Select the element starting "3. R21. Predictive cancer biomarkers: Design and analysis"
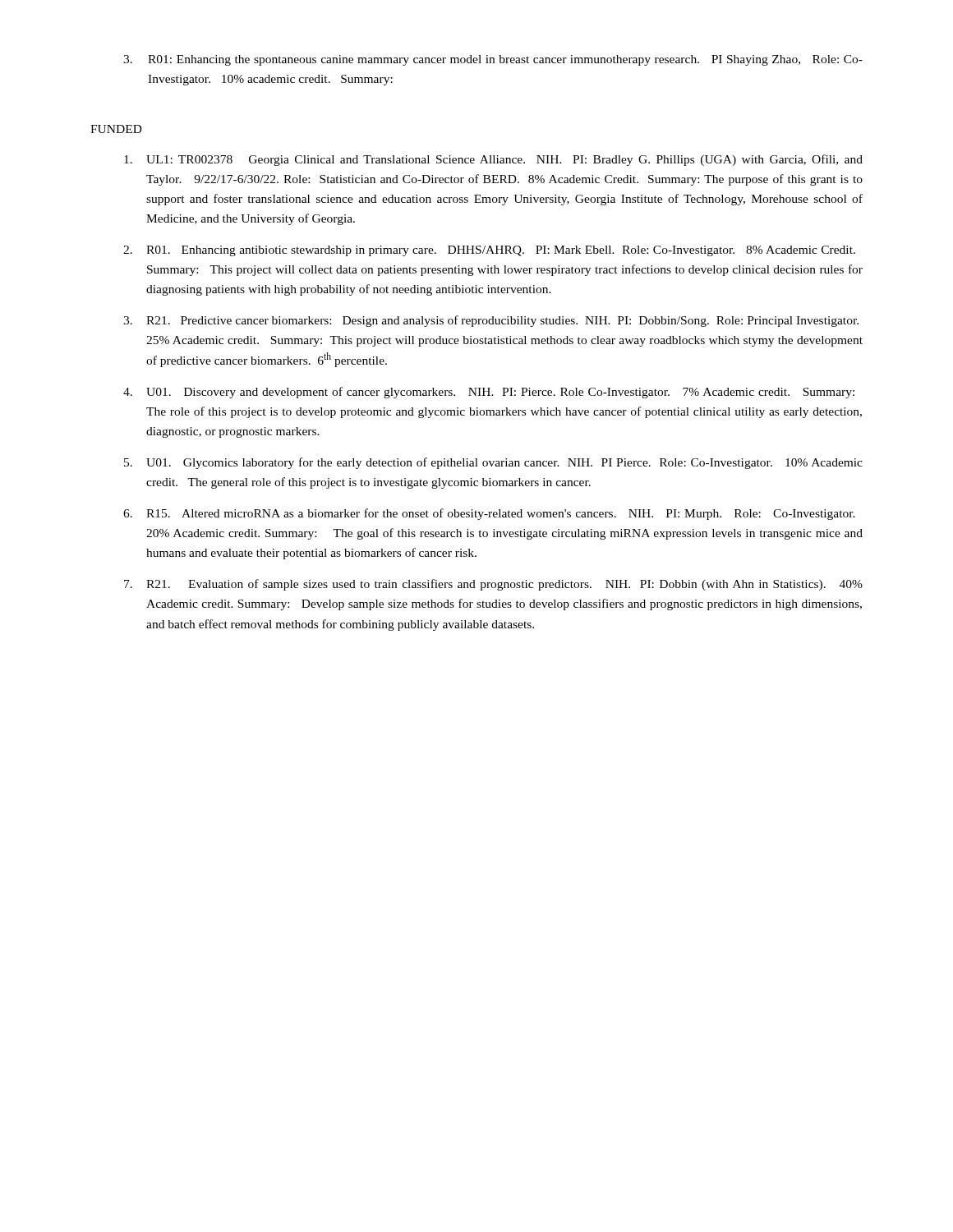 tap(493, 341)
